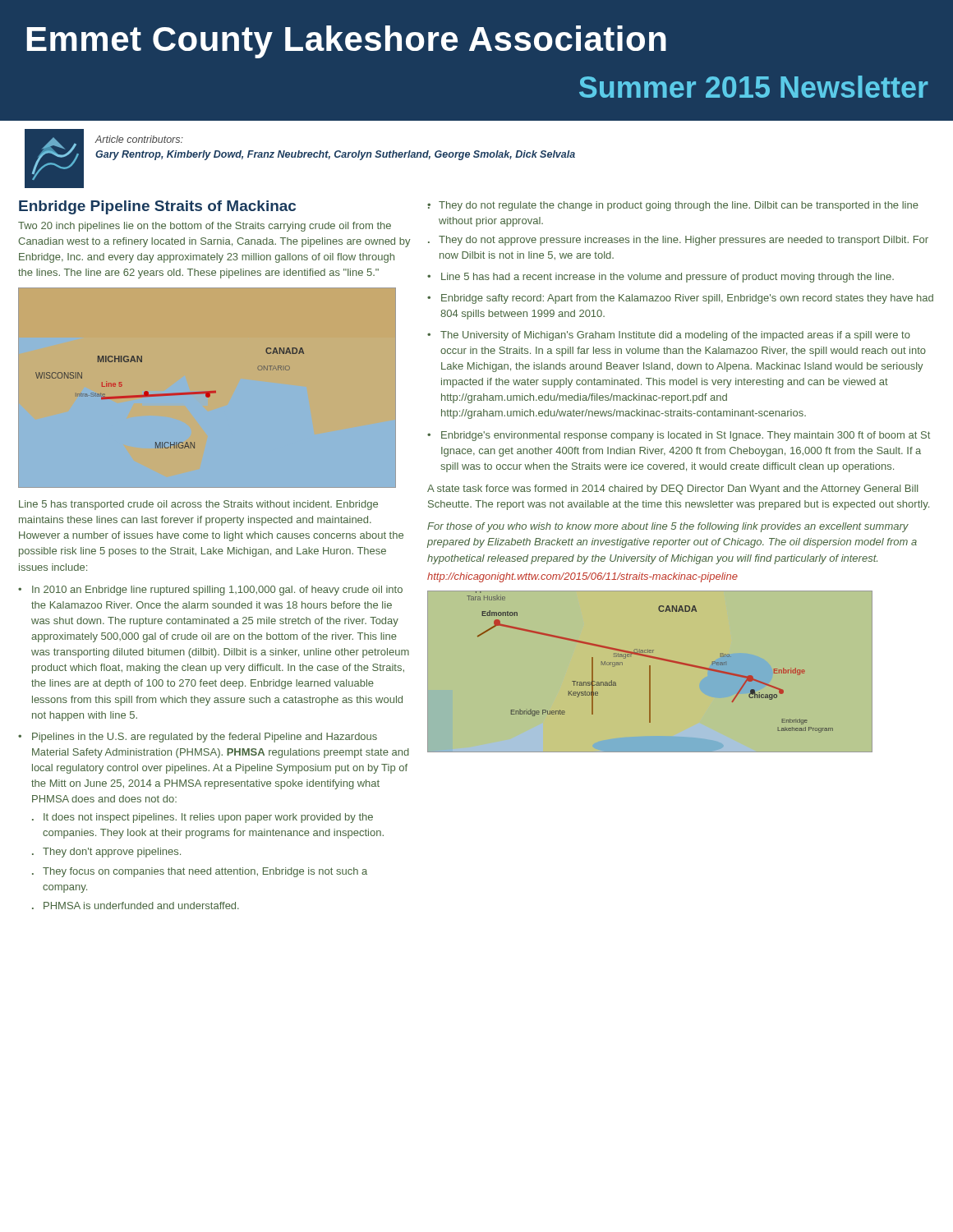This screenshot has height=1232, width=953.
Task: Select the text block that says "Two 20 inch pipelines lie on"
Action: pos(214,249)
